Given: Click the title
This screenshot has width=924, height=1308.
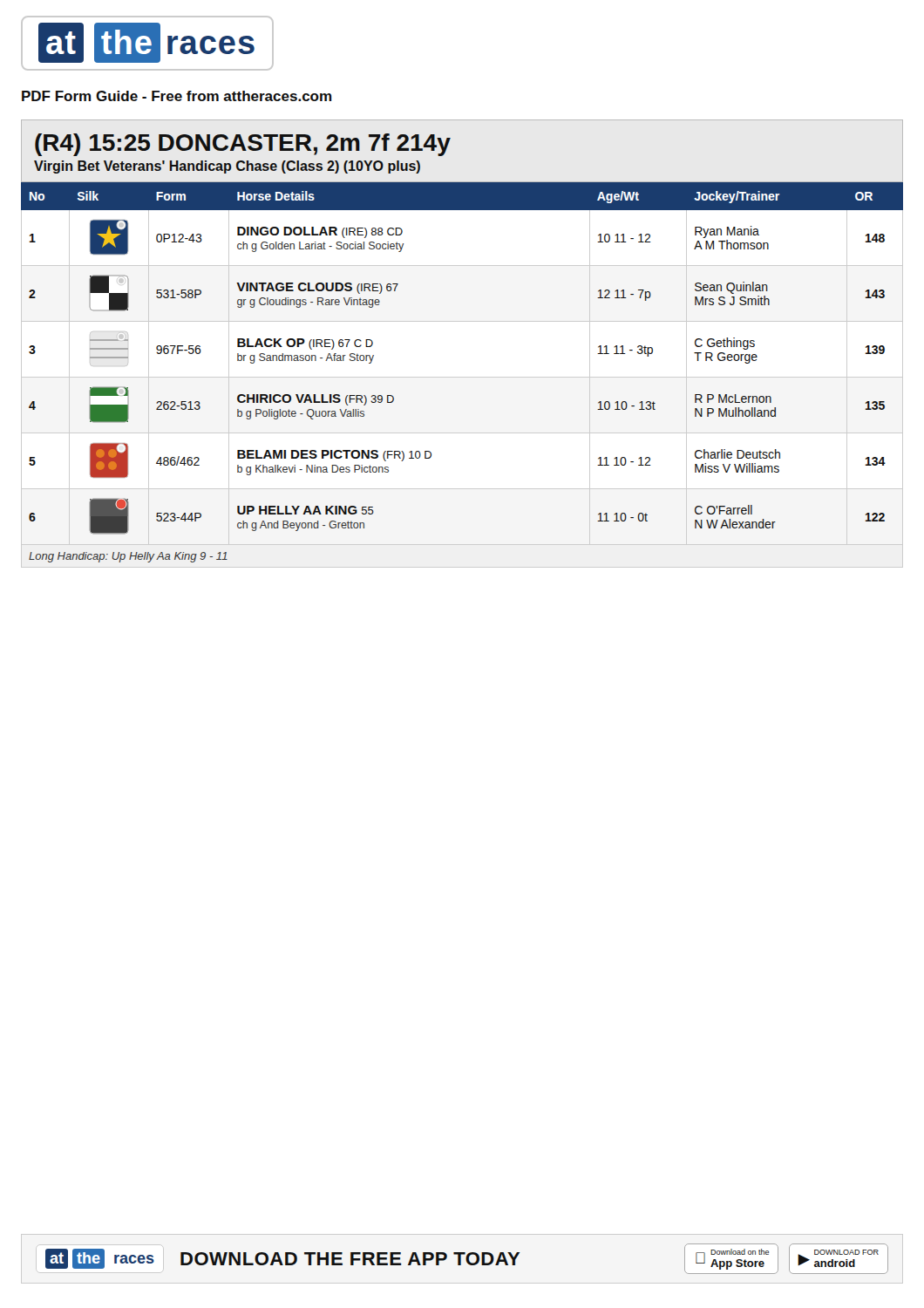Looking at the screenshot, I should pos(462,152).
